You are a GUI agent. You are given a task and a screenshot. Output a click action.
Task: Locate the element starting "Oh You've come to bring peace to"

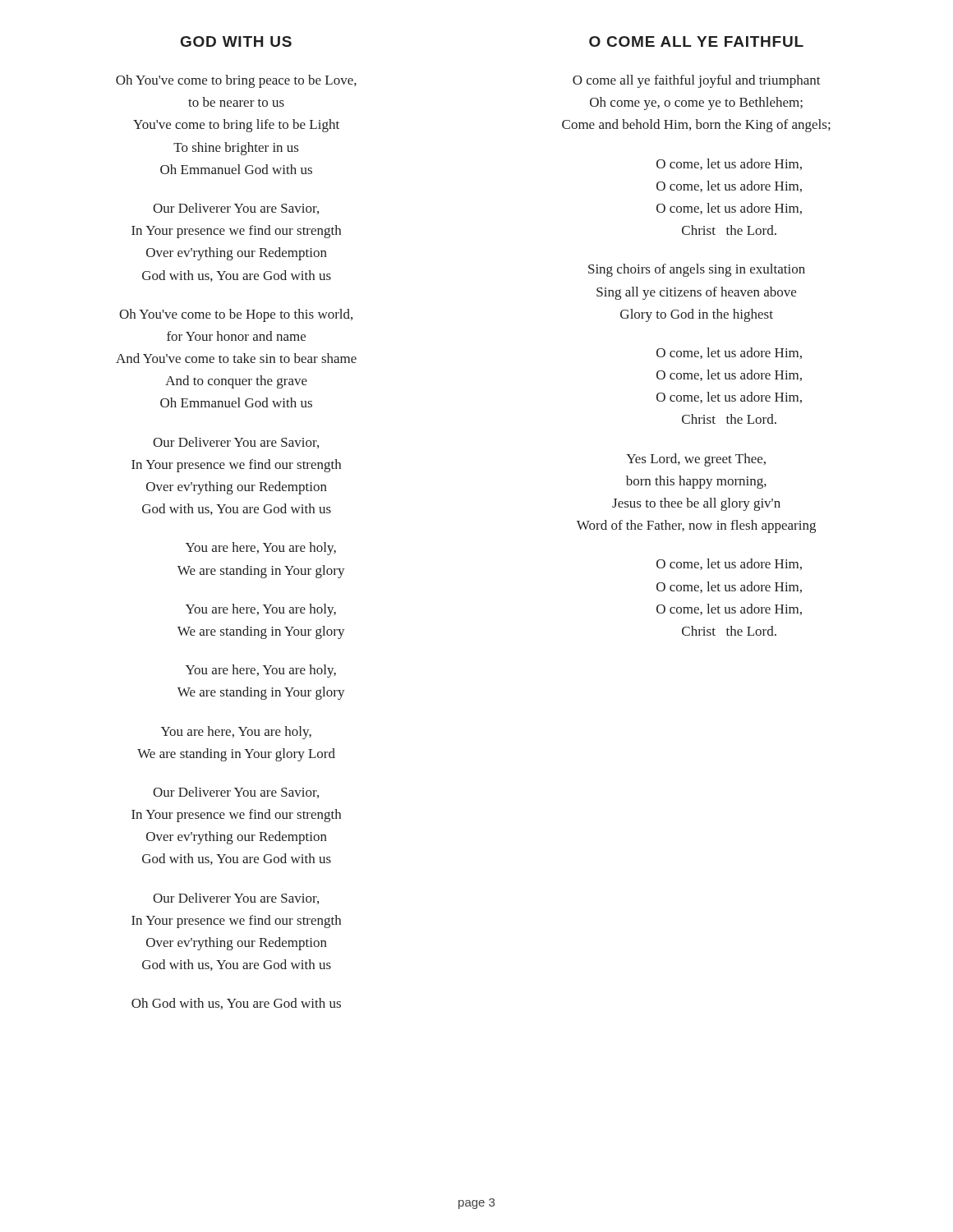(x=236, y=125)
